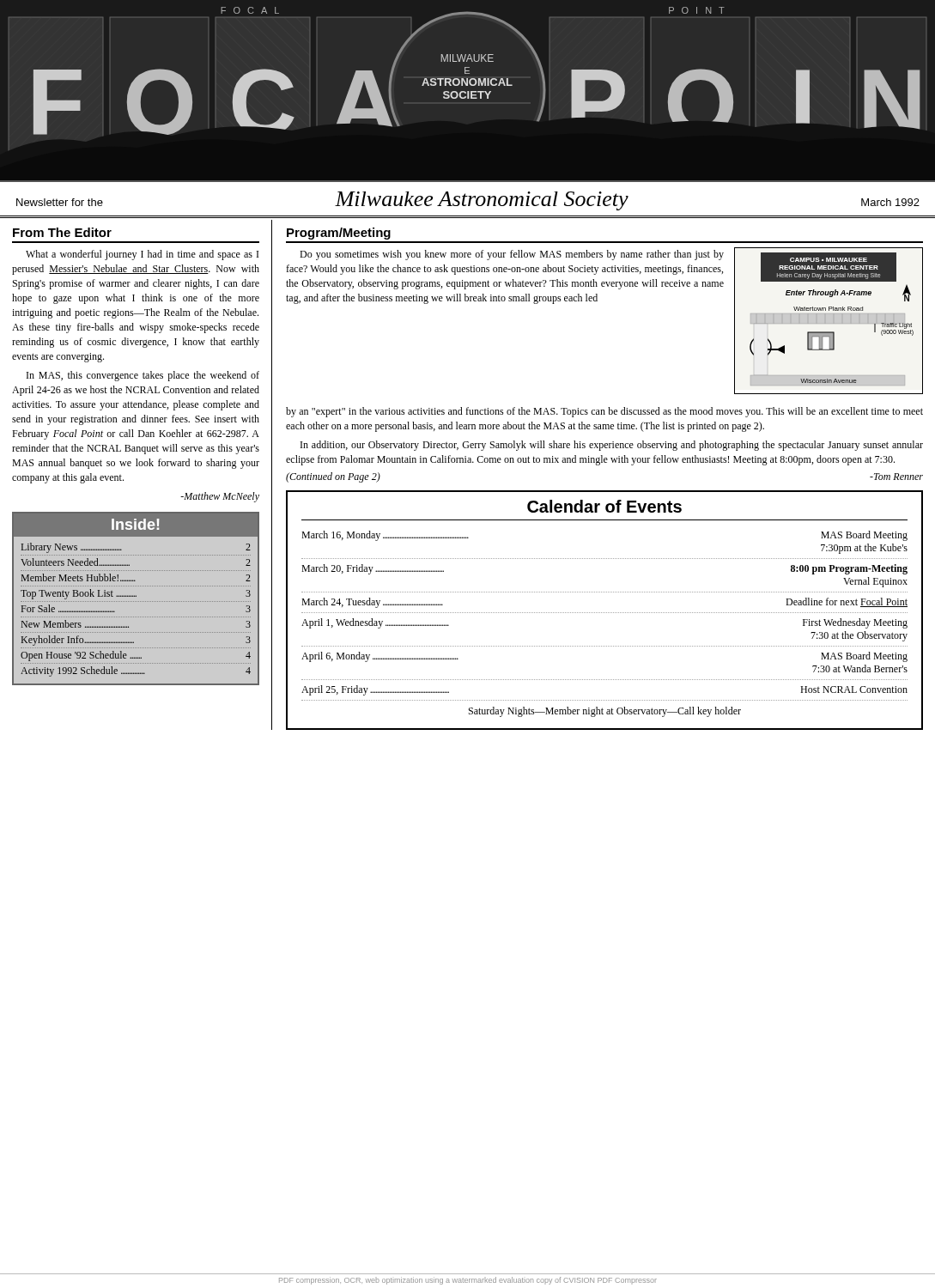Screen dimensions: 1288x935
Task: Click on the text block containing "What a wonderful journey I had in"
Action: (136, 366)
